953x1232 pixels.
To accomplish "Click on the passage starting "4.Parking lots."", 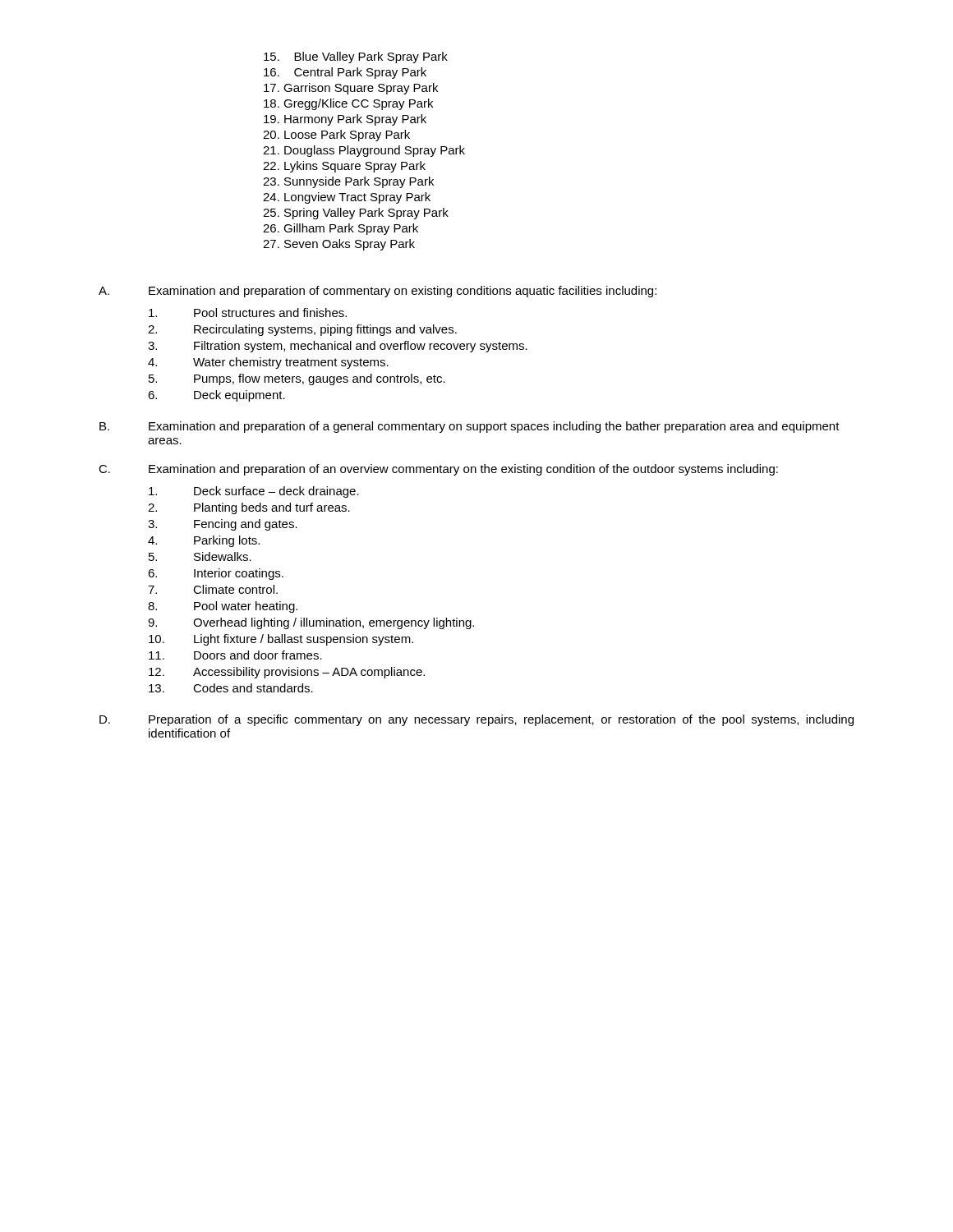I will point(204,541).
